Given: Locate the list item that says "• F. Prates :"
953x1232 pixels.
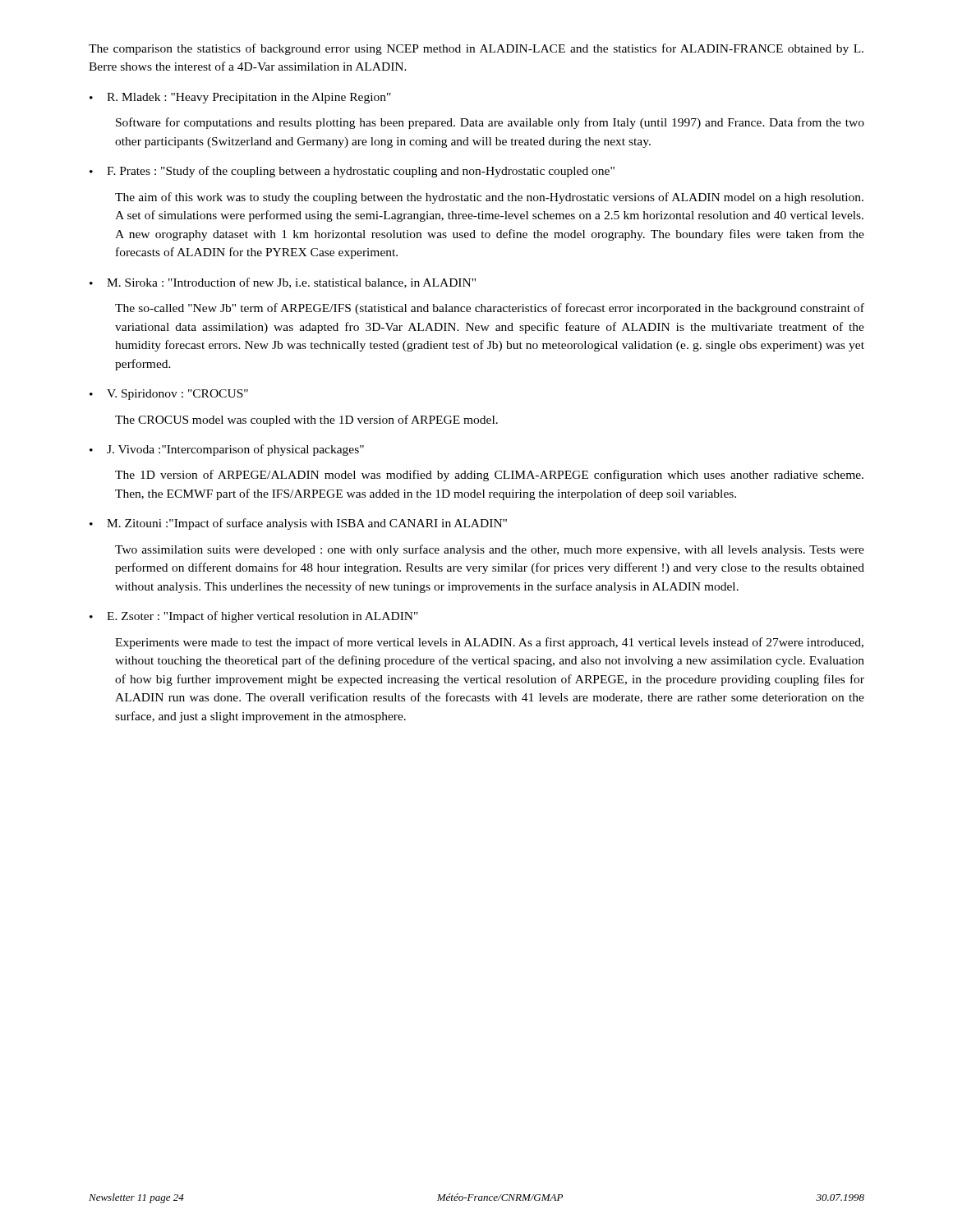Looking at the screenshot, I should 476,172.
